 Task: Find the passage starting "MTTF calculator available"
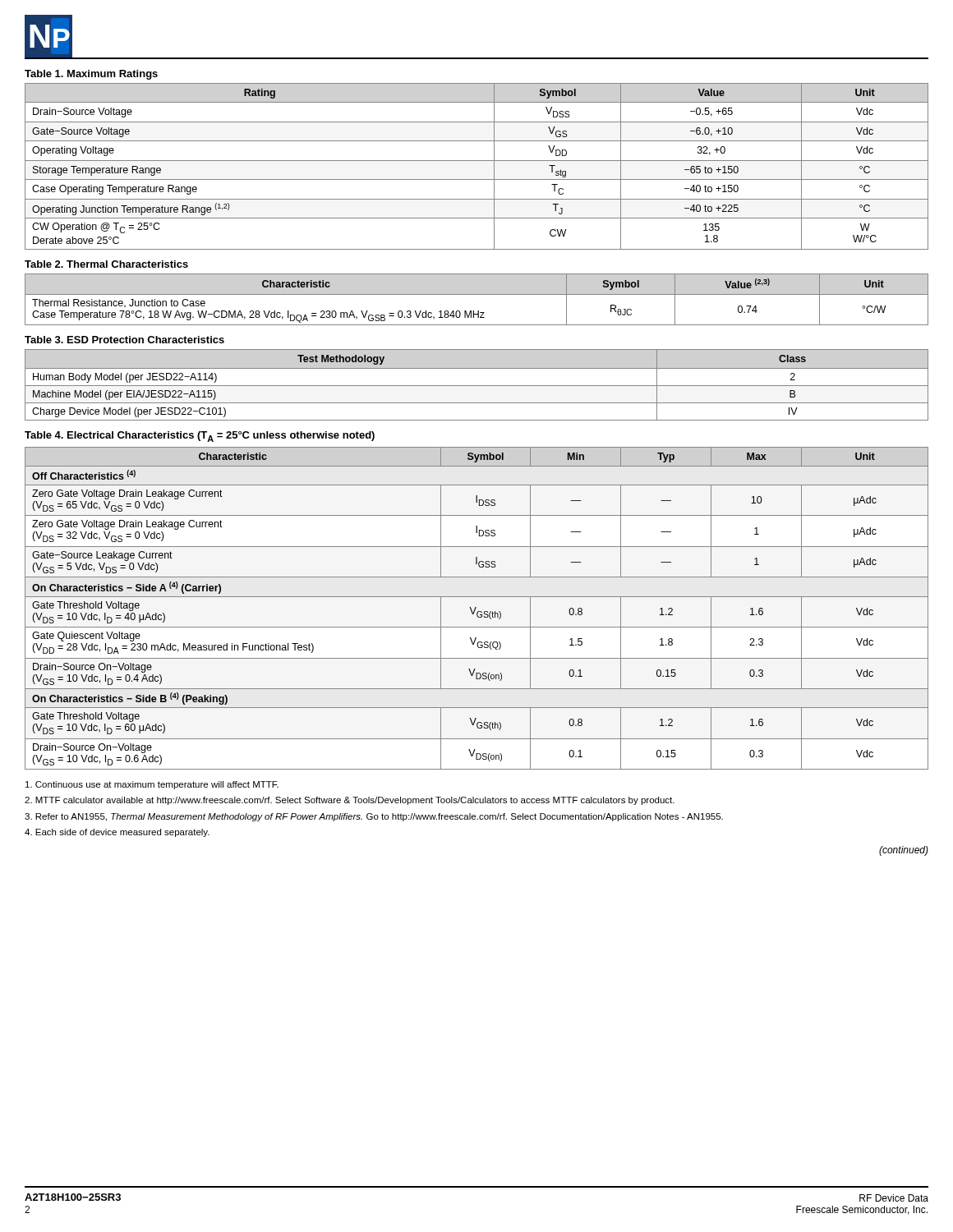tap(350, 800)
